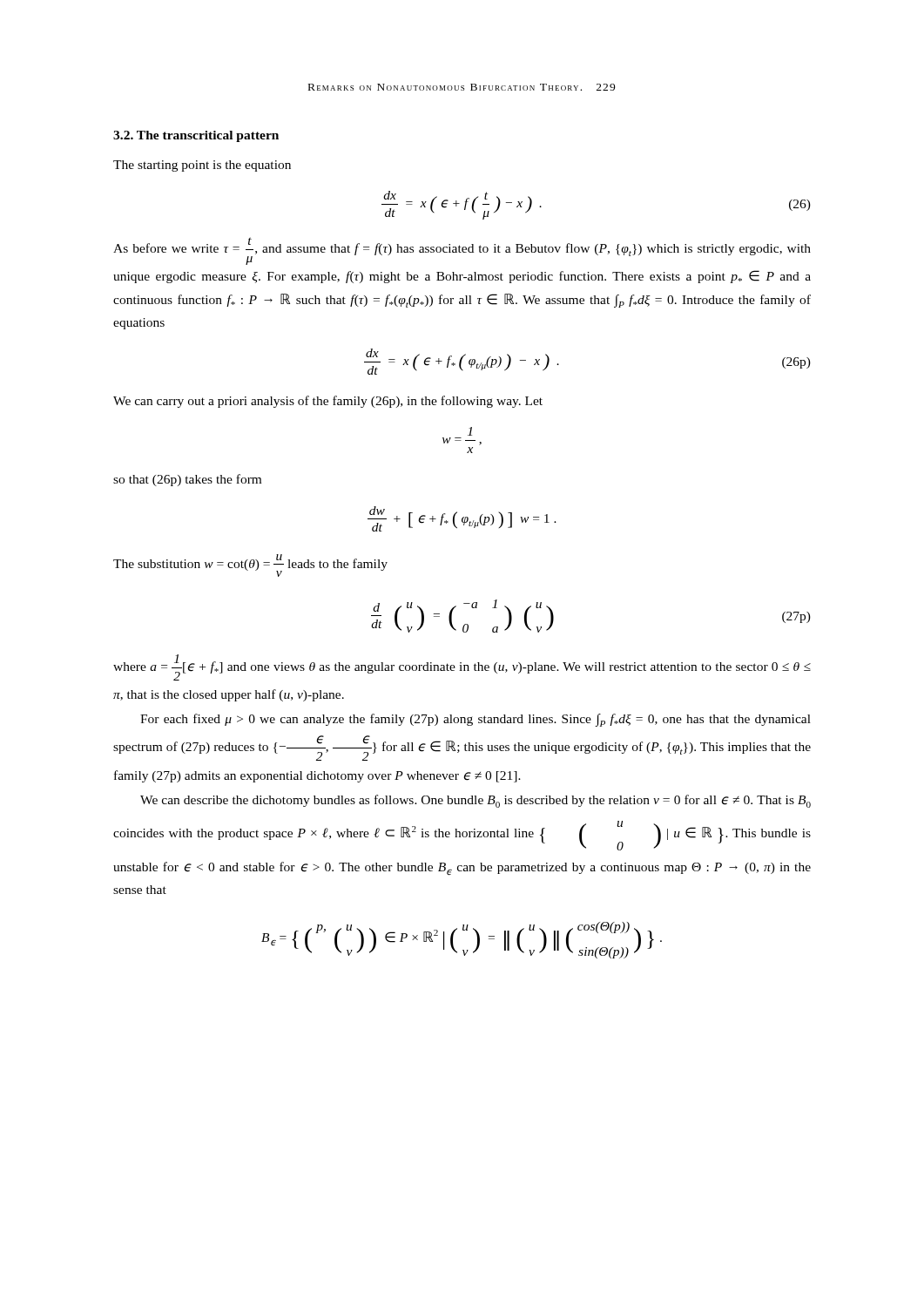Locate the text block that reads "As before we"
This screenshot has width=924, height=1307.
(462, 281)
